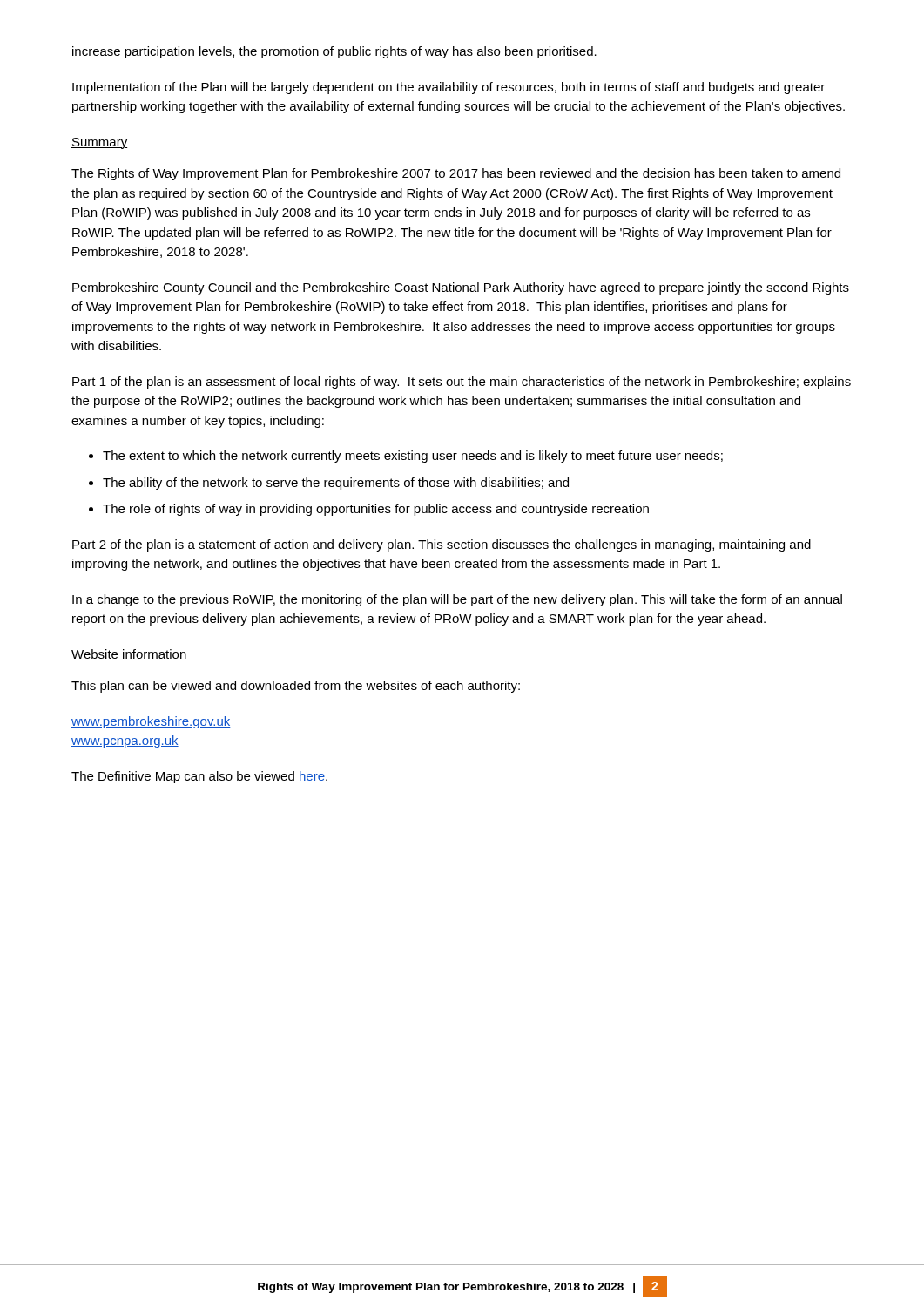The height and width of the screenshot is (1307, 924).
Task: Select the text block starting "The role of rights of way in providing"
Action: click(x=376, y=508)
